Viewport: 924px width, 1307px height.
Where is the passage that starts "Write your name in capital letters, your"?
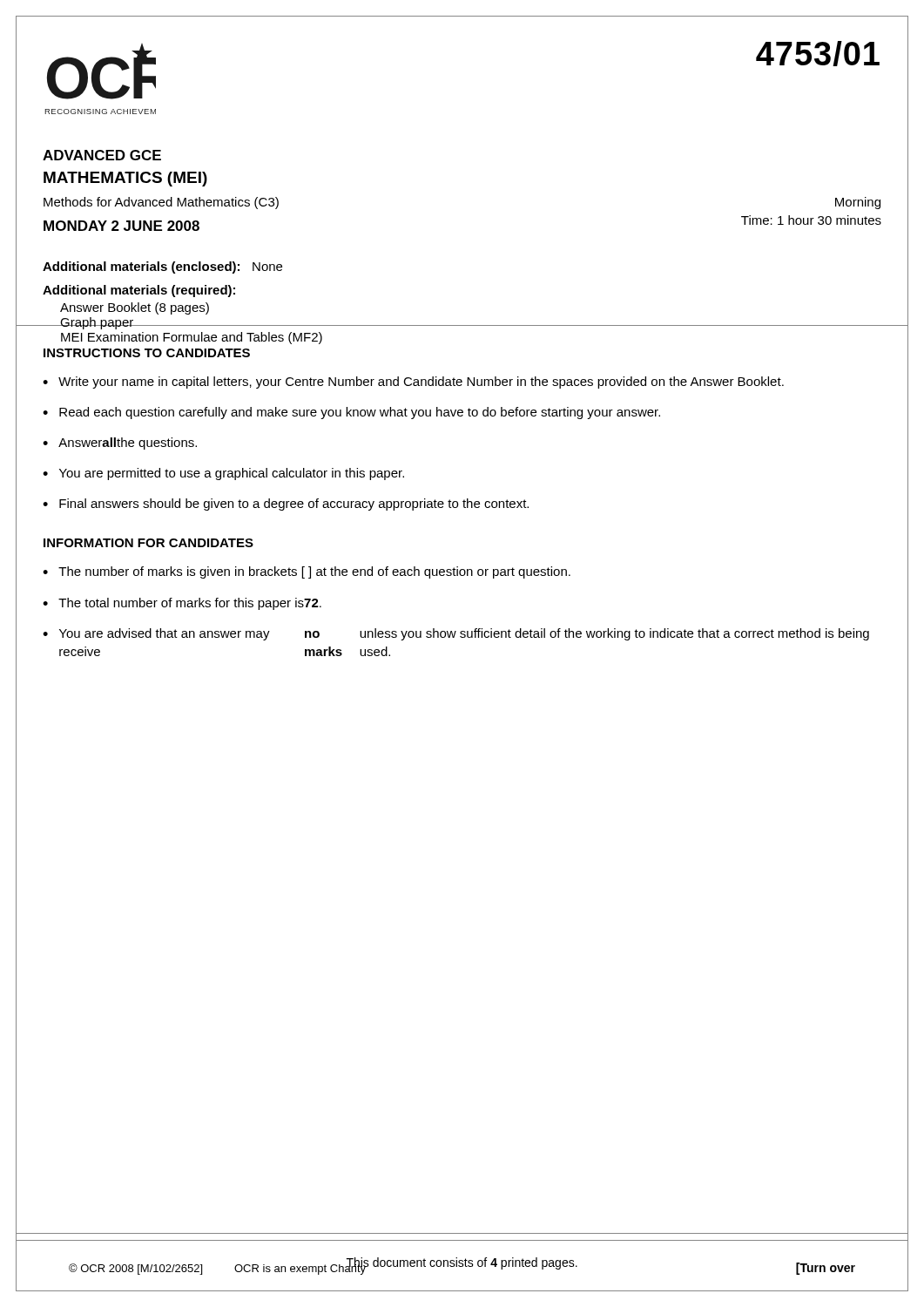pyautogui.click(x=422, y=381)
